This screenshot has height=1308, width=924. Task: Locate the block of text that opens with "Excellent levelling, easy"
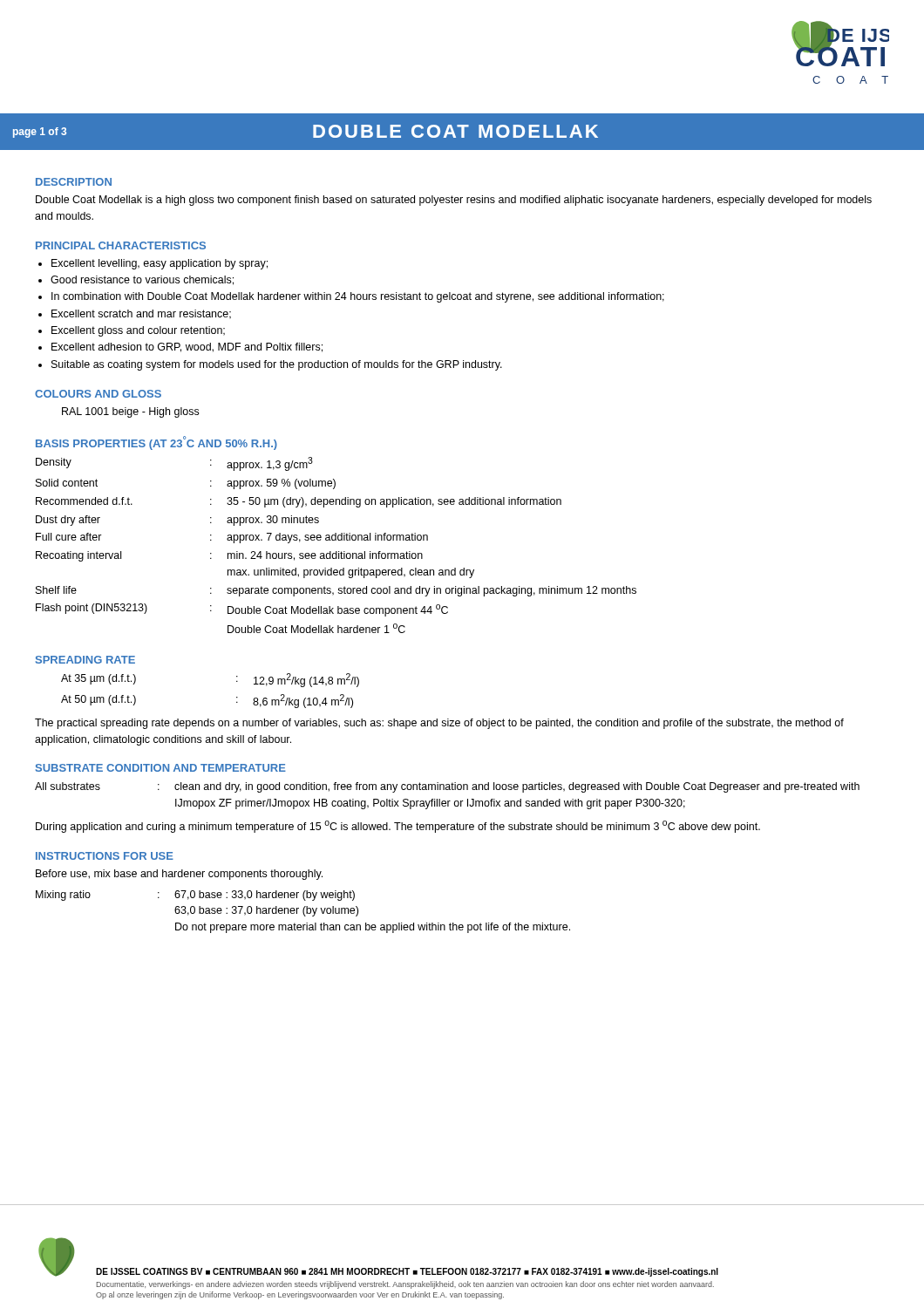160,263
